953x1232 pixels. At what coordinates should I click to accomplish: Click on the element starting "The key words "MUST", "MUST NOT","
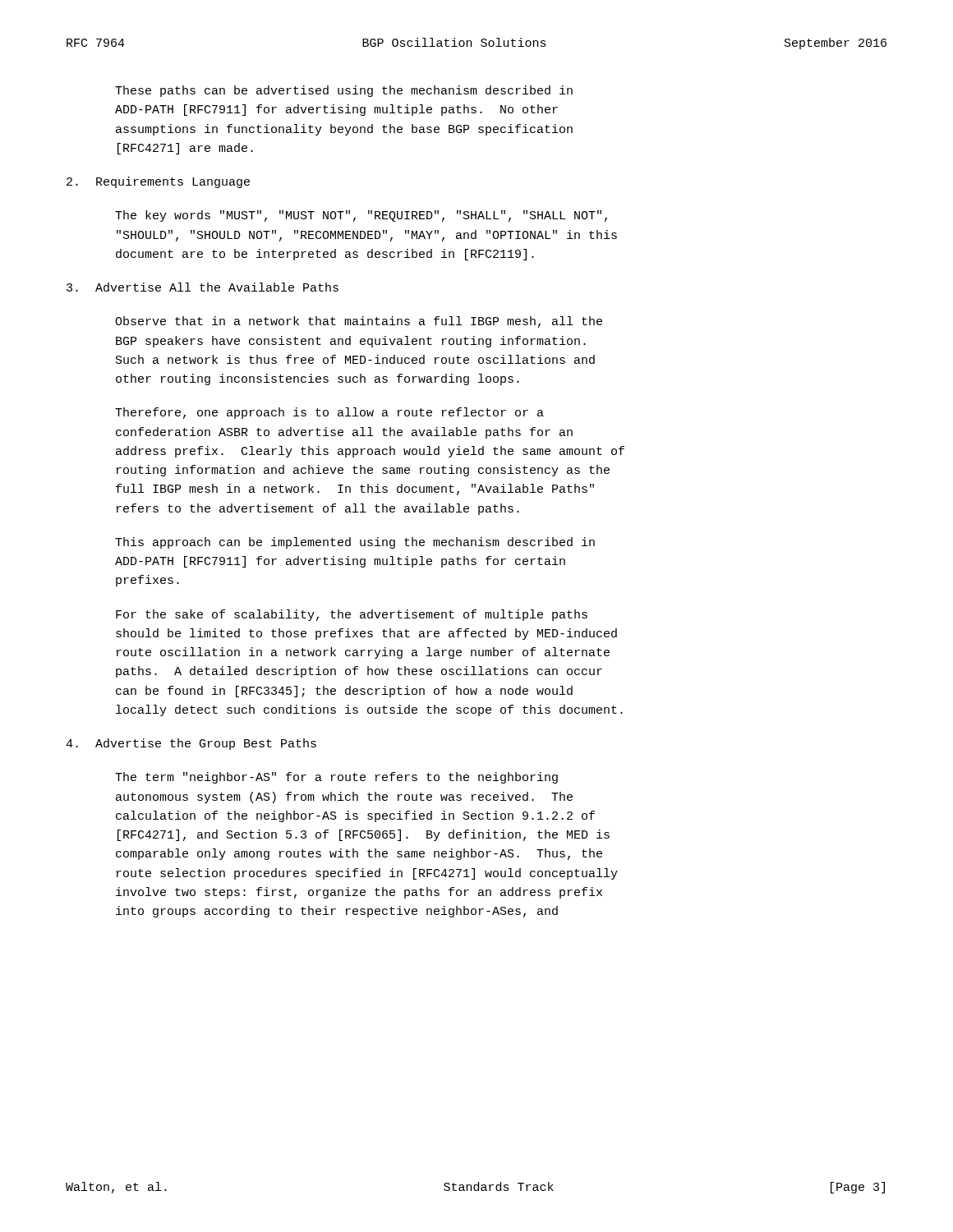[366, 236]
